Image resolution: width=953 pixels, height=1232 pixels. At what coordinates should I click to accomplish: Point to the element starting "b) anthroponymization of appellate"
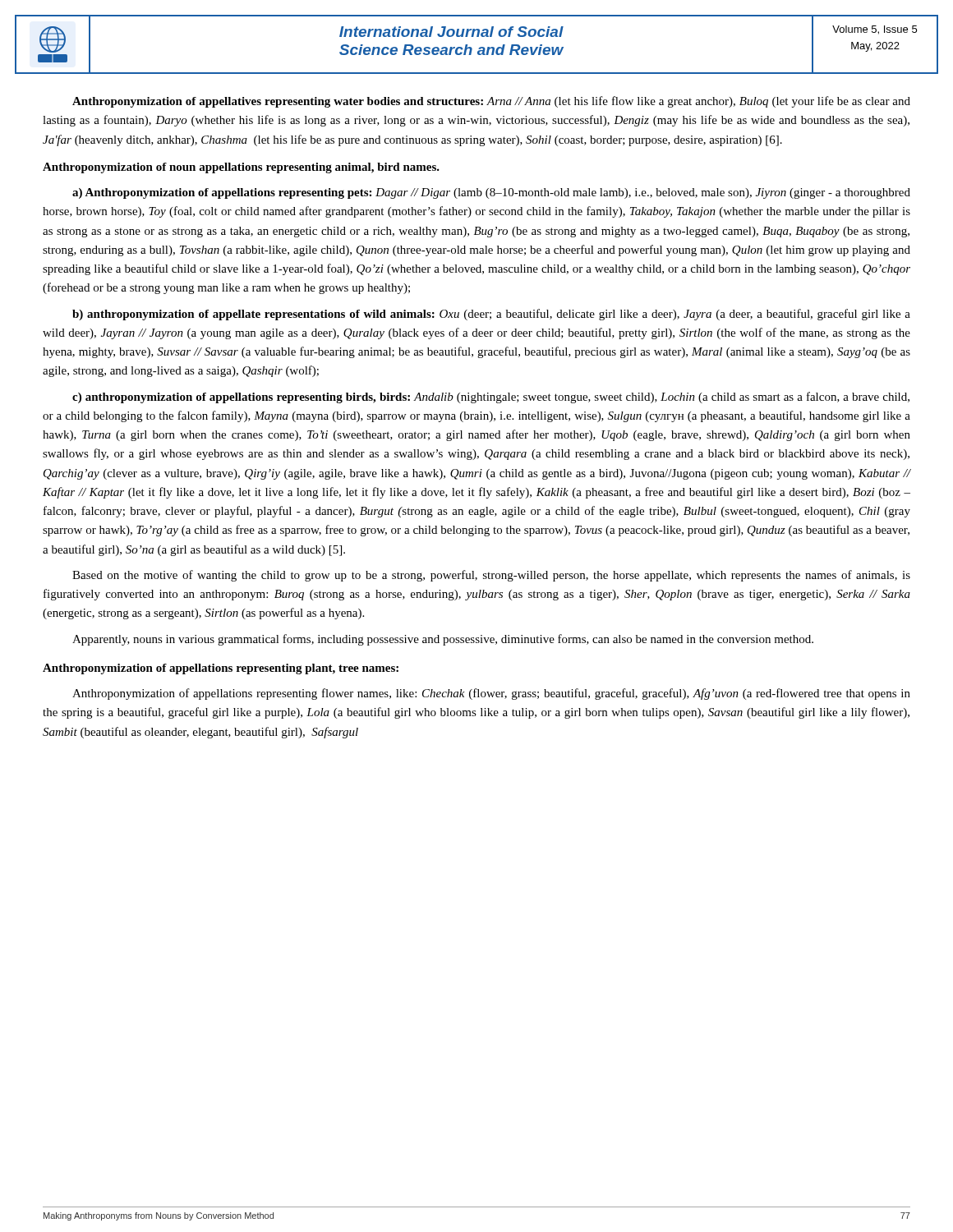[476, 342]
